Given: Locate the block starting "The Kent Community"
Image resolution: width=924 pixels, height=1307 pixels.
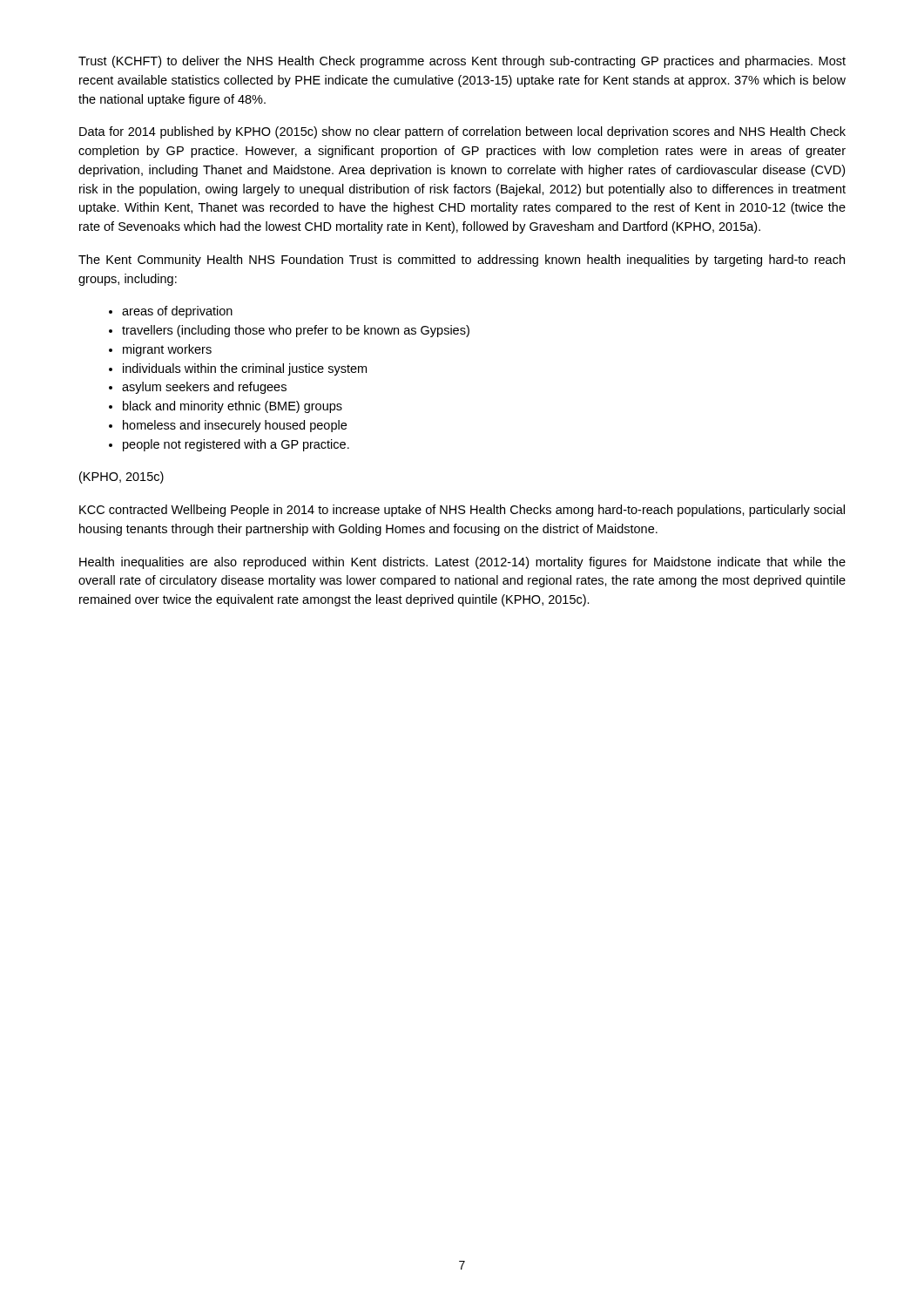Looking at the screenshot, I should (462, 270).
